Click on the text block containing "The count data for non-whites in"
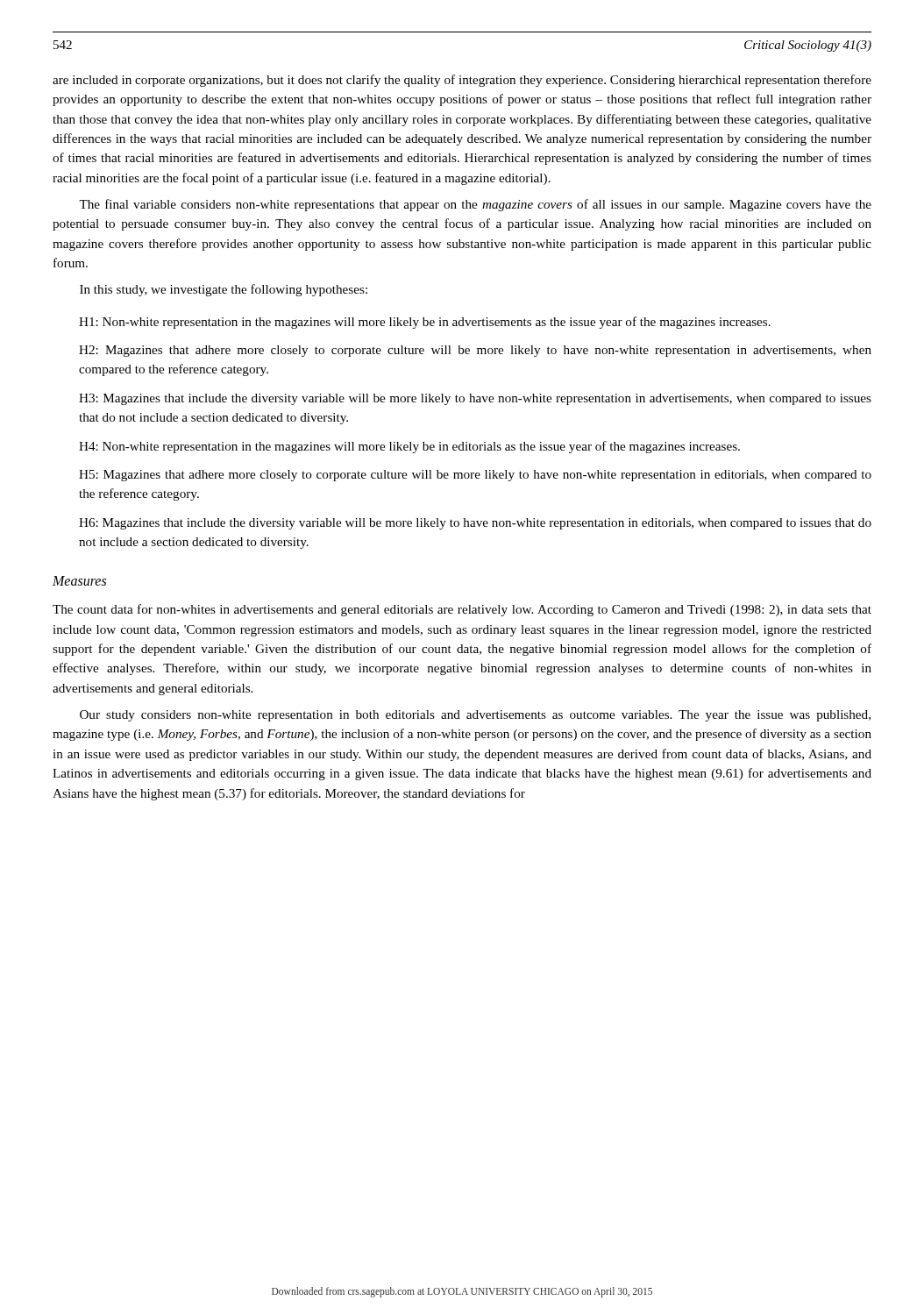Screen dimensions: 1315x924 pyautogui.click(x=462, y=648)
